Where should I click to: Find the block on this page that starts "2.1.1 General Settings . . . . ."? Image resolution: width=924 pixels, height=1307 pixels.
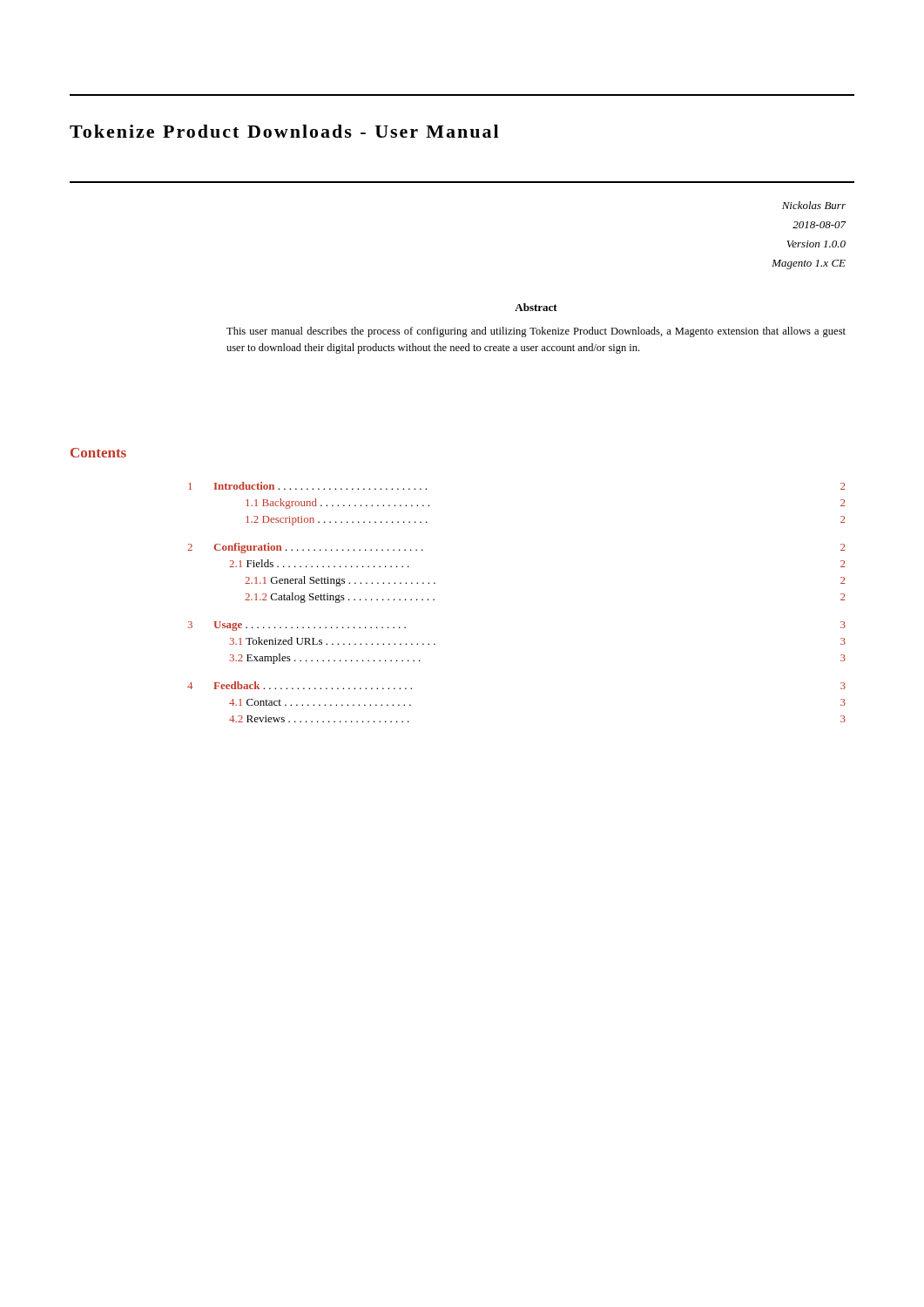coord(295,581)
